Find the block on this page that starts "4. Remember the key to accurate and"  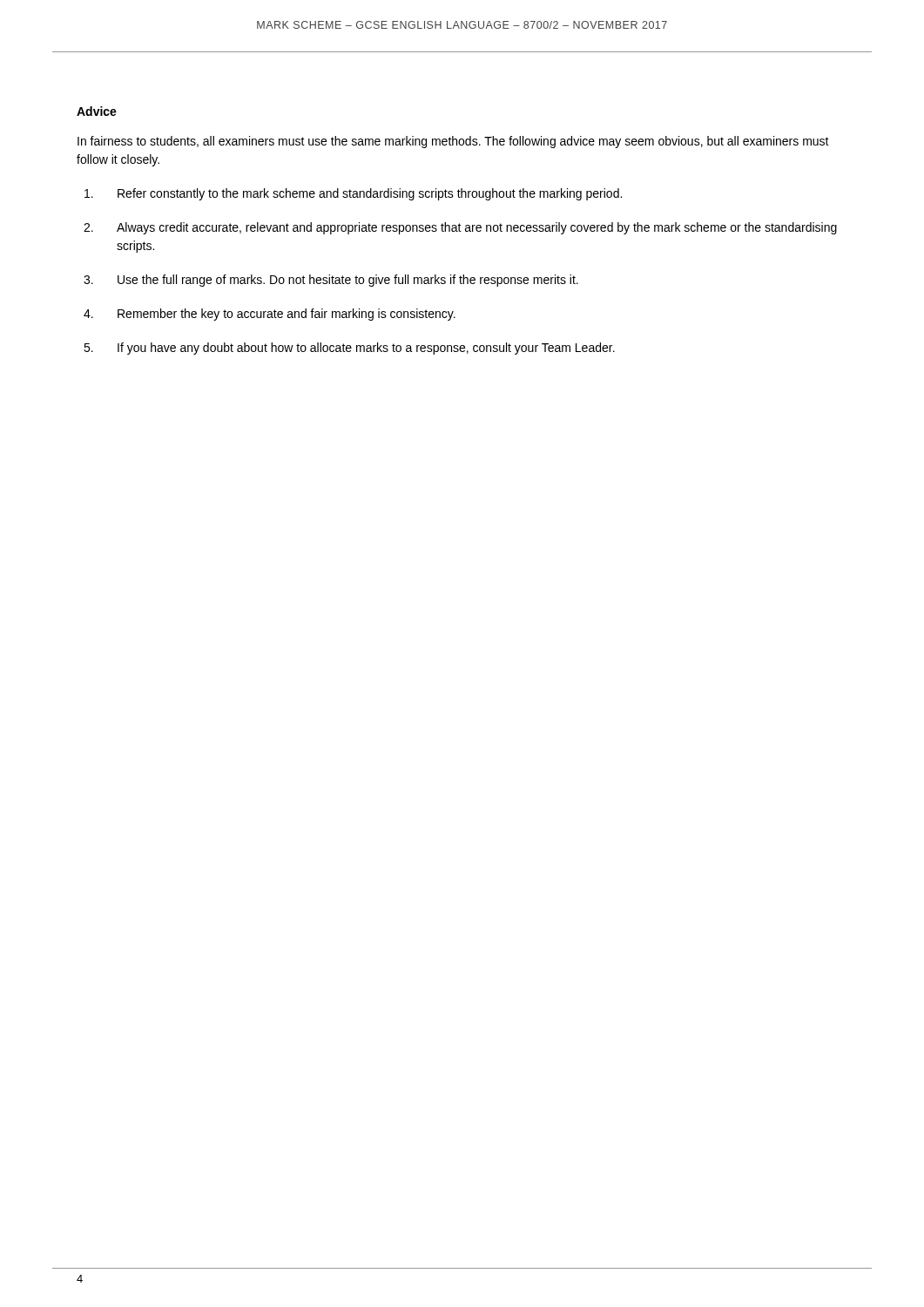click(462, 314)
